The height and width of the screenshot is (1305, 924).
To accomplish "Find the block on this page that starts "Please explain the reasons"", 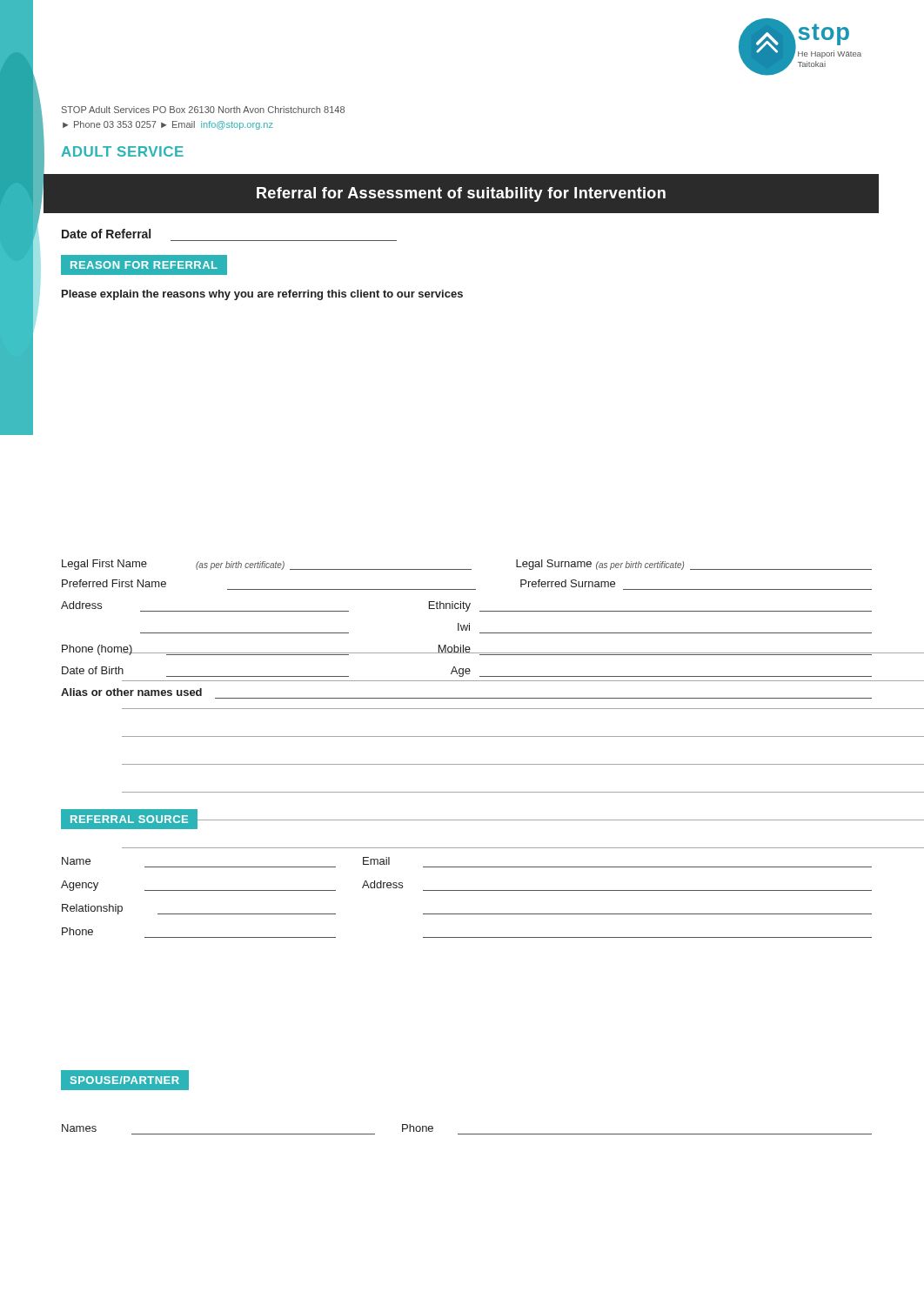I will [262, 294].
